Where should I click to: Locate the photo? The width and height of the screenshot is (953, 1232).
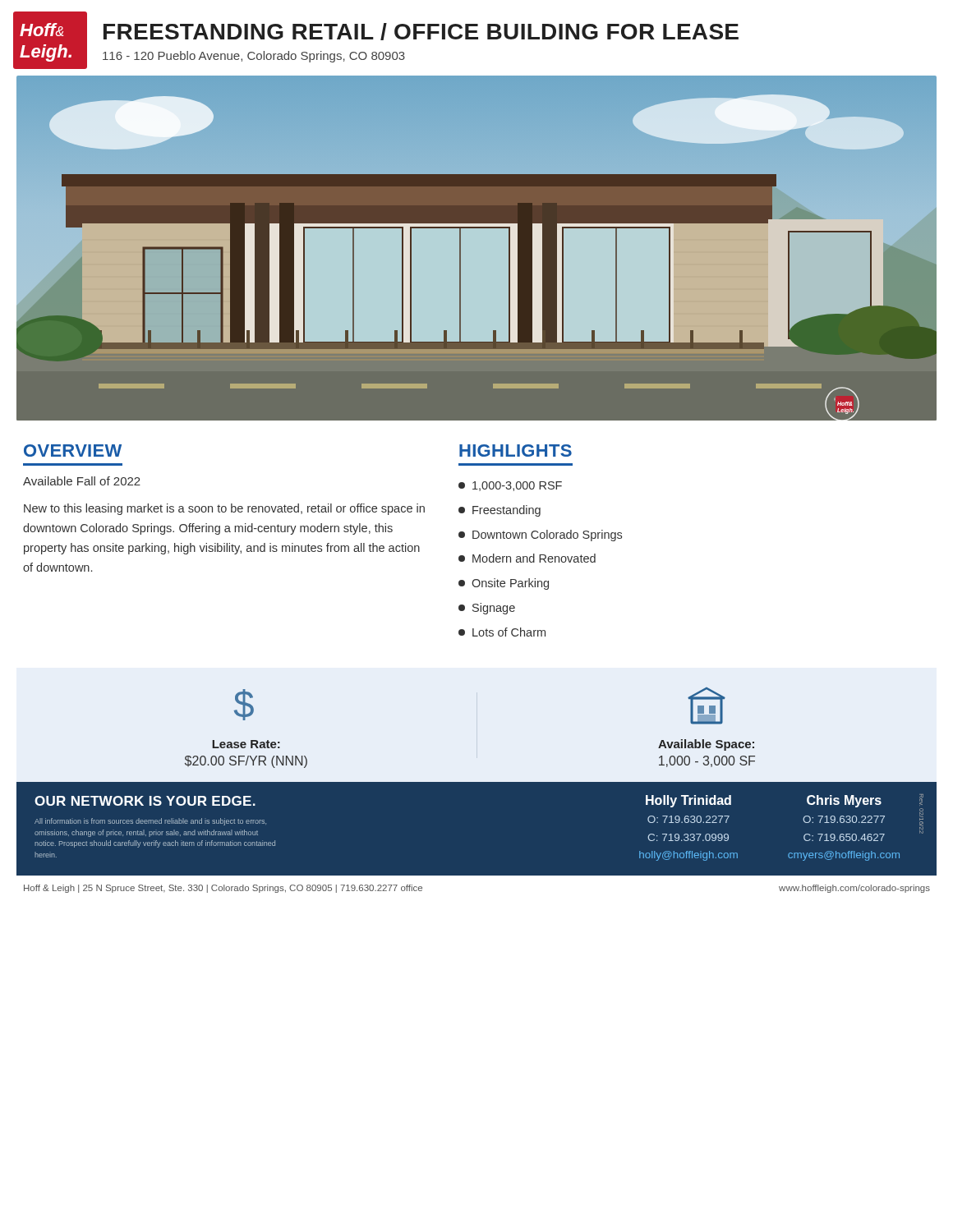point(476,248)
